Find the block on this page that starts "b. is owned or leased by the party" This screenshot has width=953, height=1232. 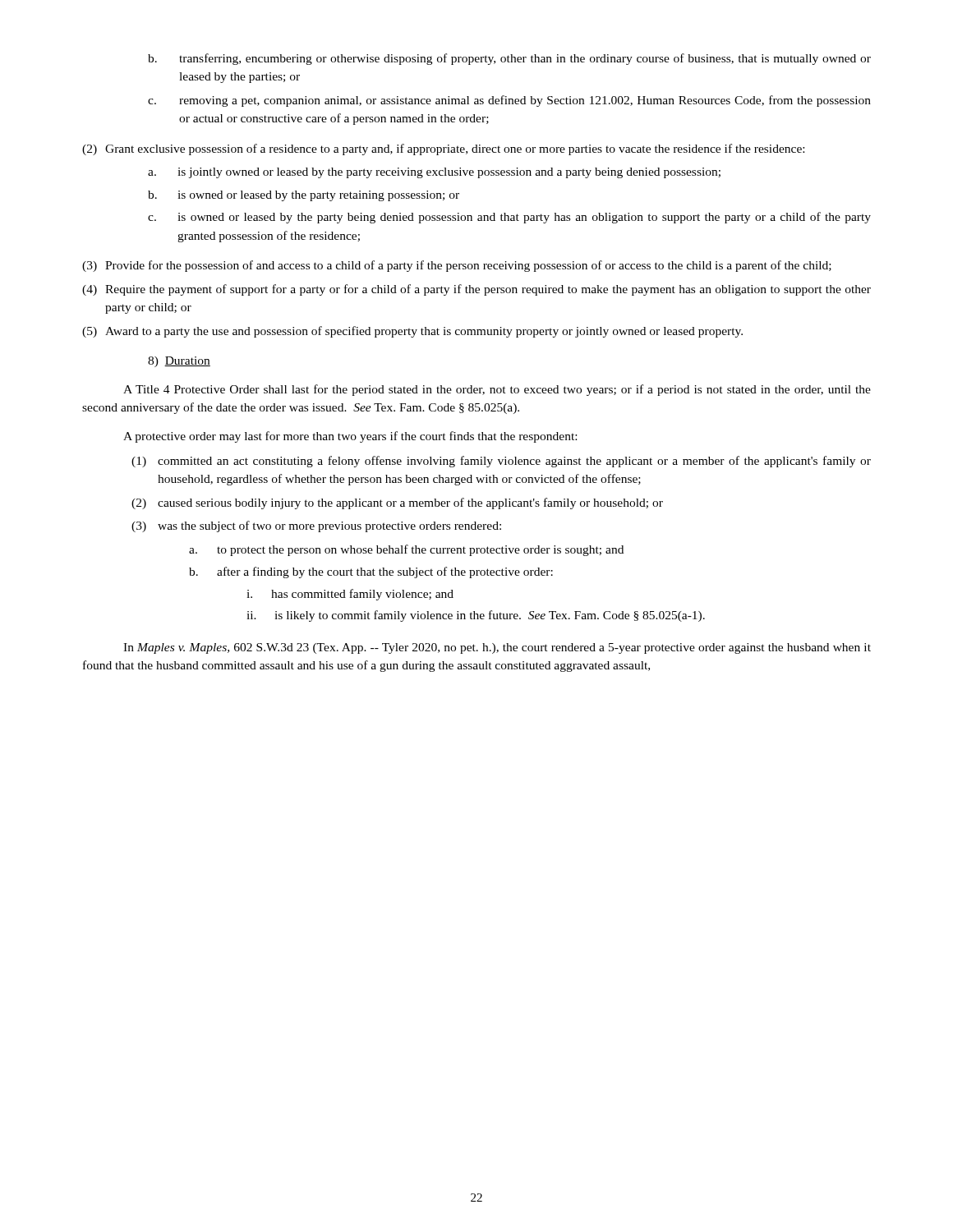coord(304,196)
